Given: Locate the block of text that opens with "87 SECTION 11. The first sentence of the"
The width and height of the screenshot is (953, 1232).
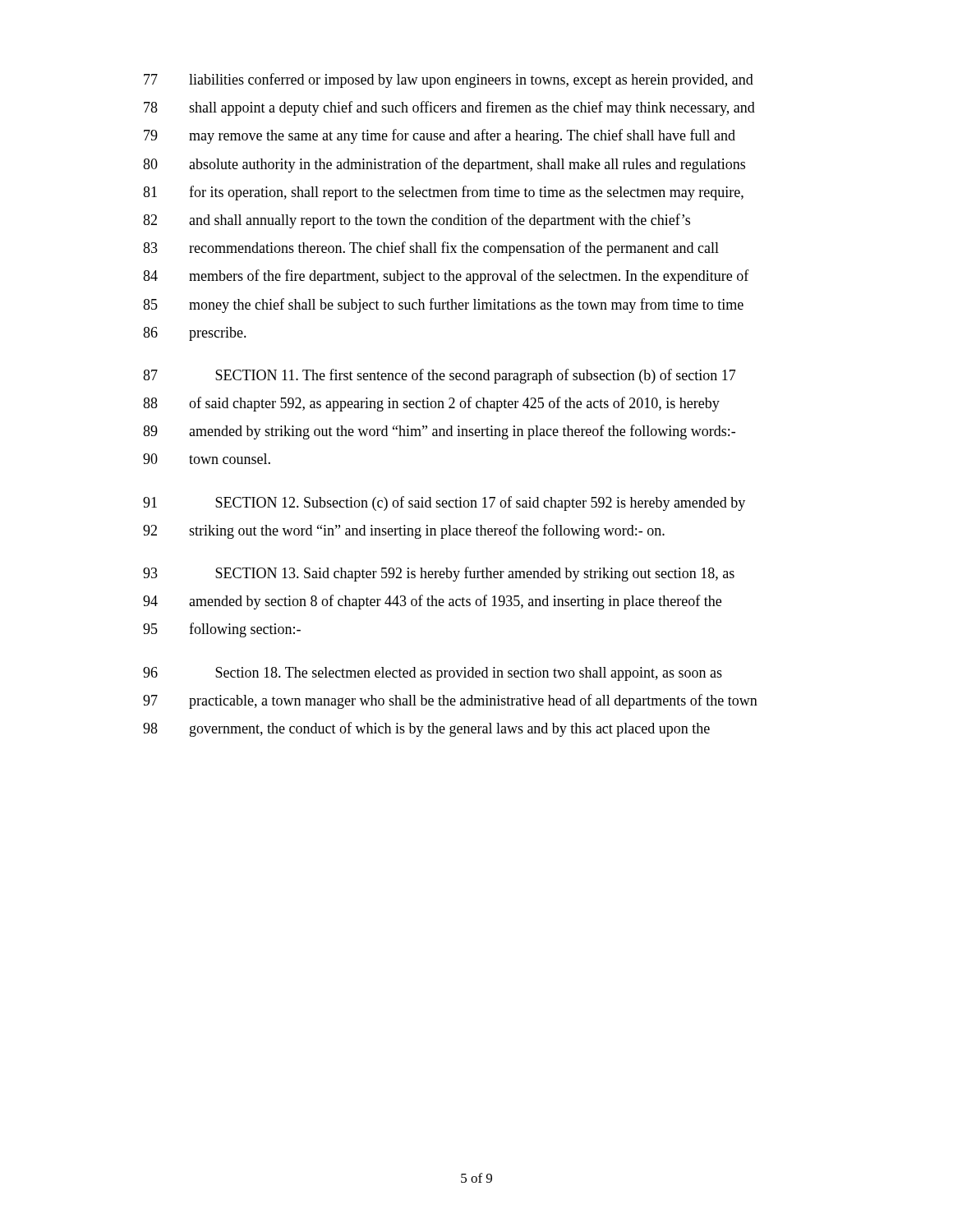Looking at the screenshot, I should tap(476, 375).
